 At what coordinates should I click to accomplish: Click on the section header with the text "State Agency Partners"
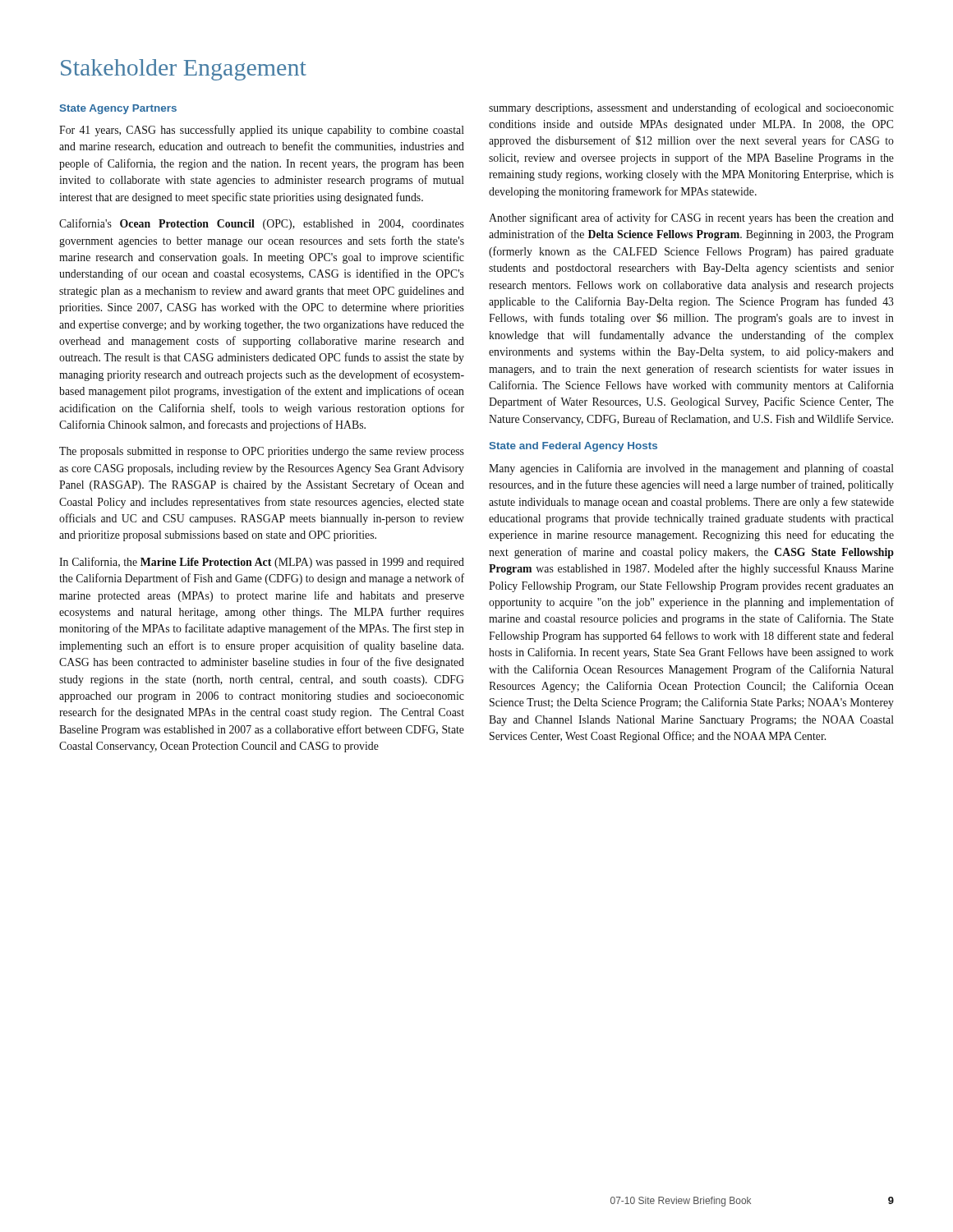click(x=118, y=108)
